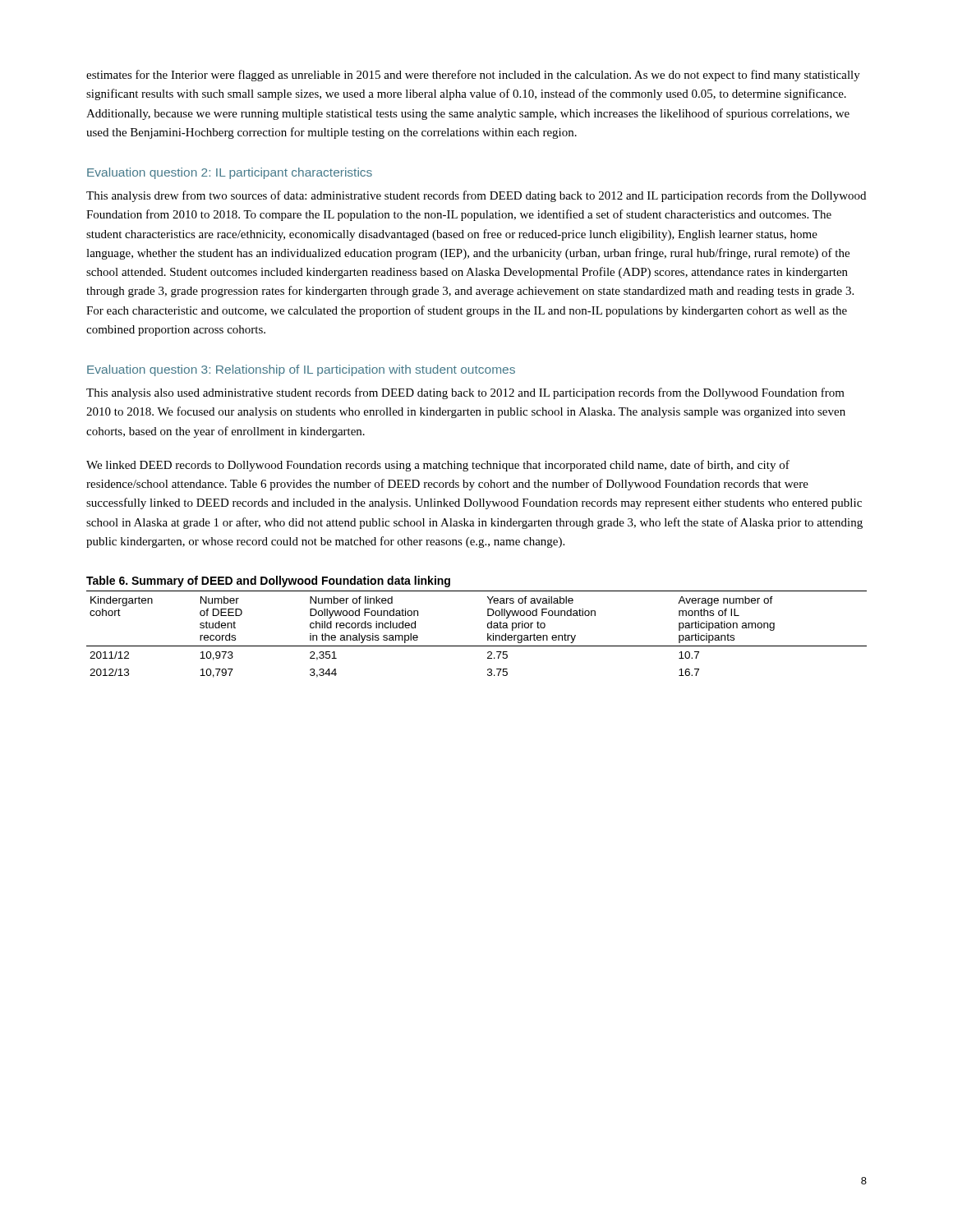Click on the table containing "Number of DEED student"
The image size is (953, 1232).
pos(476,636)
